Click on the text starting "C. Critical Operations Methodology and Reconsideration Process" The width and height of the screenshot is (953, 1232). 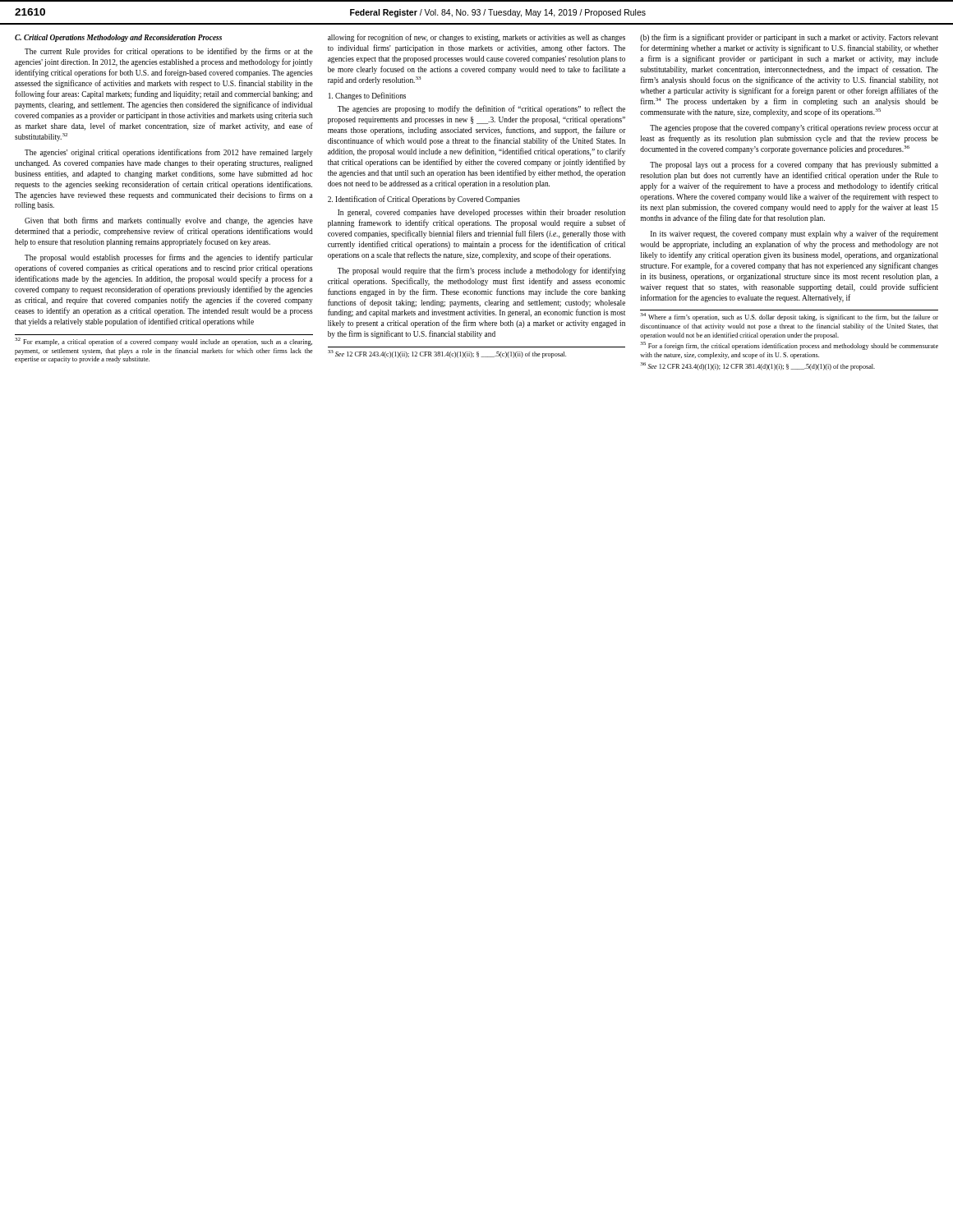pyautogui.click(x=118, y=38)
